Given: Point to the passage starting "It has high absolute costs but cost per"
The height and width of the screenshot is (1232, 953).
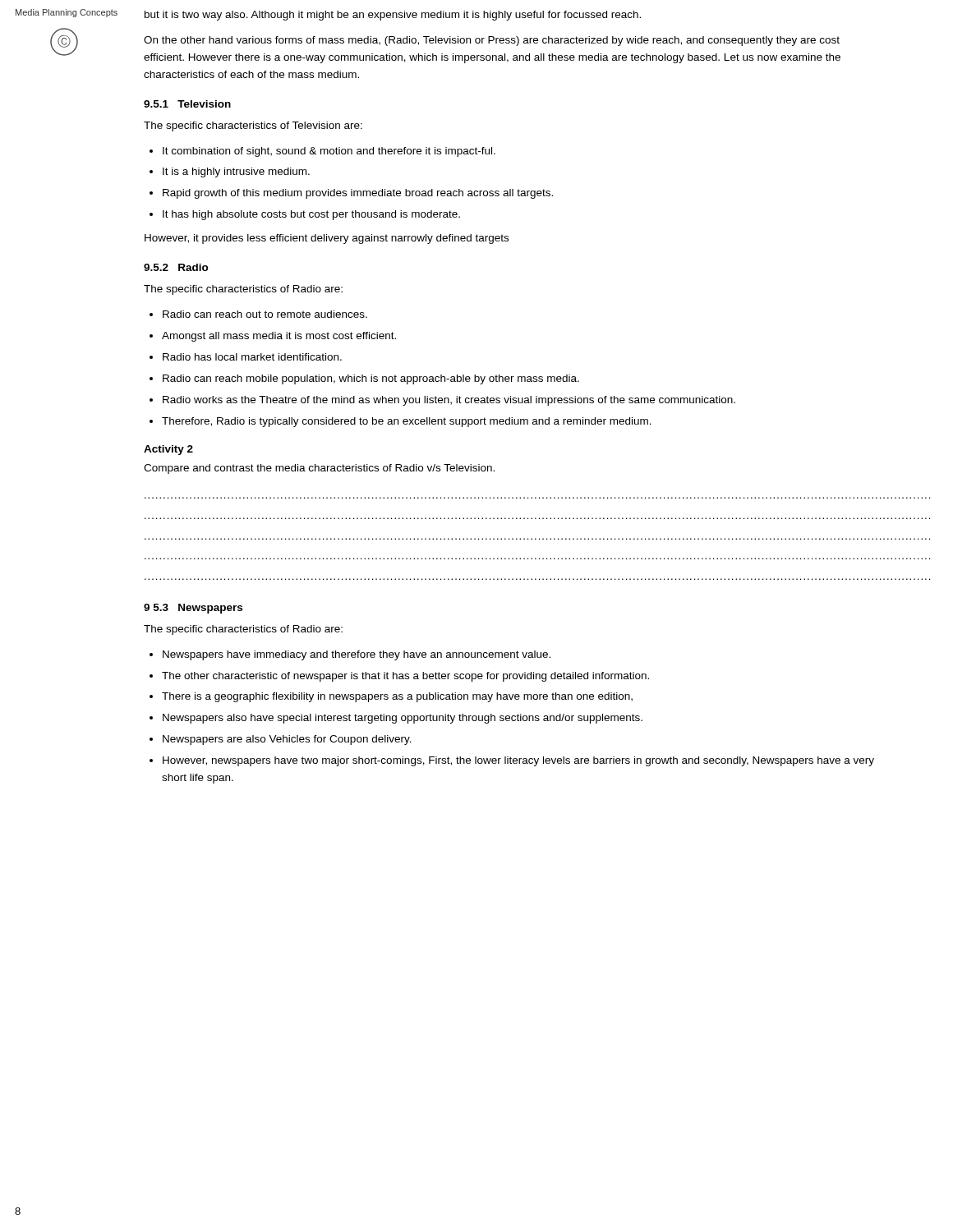Looking at the screenshot, I should 311,215.
